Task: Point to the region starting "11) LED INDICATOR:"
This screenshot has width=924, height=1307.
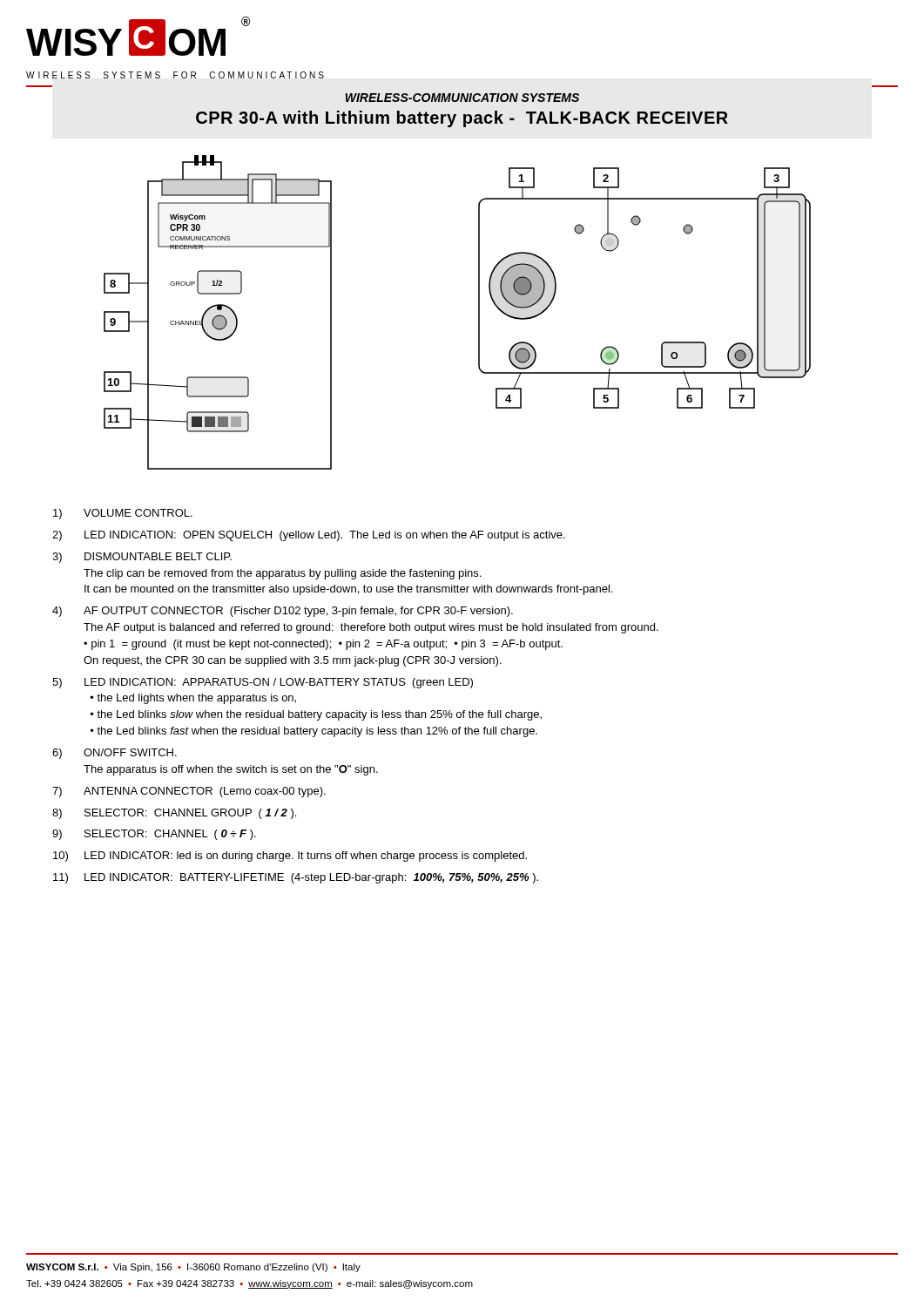Action: [x=462, y=878]
